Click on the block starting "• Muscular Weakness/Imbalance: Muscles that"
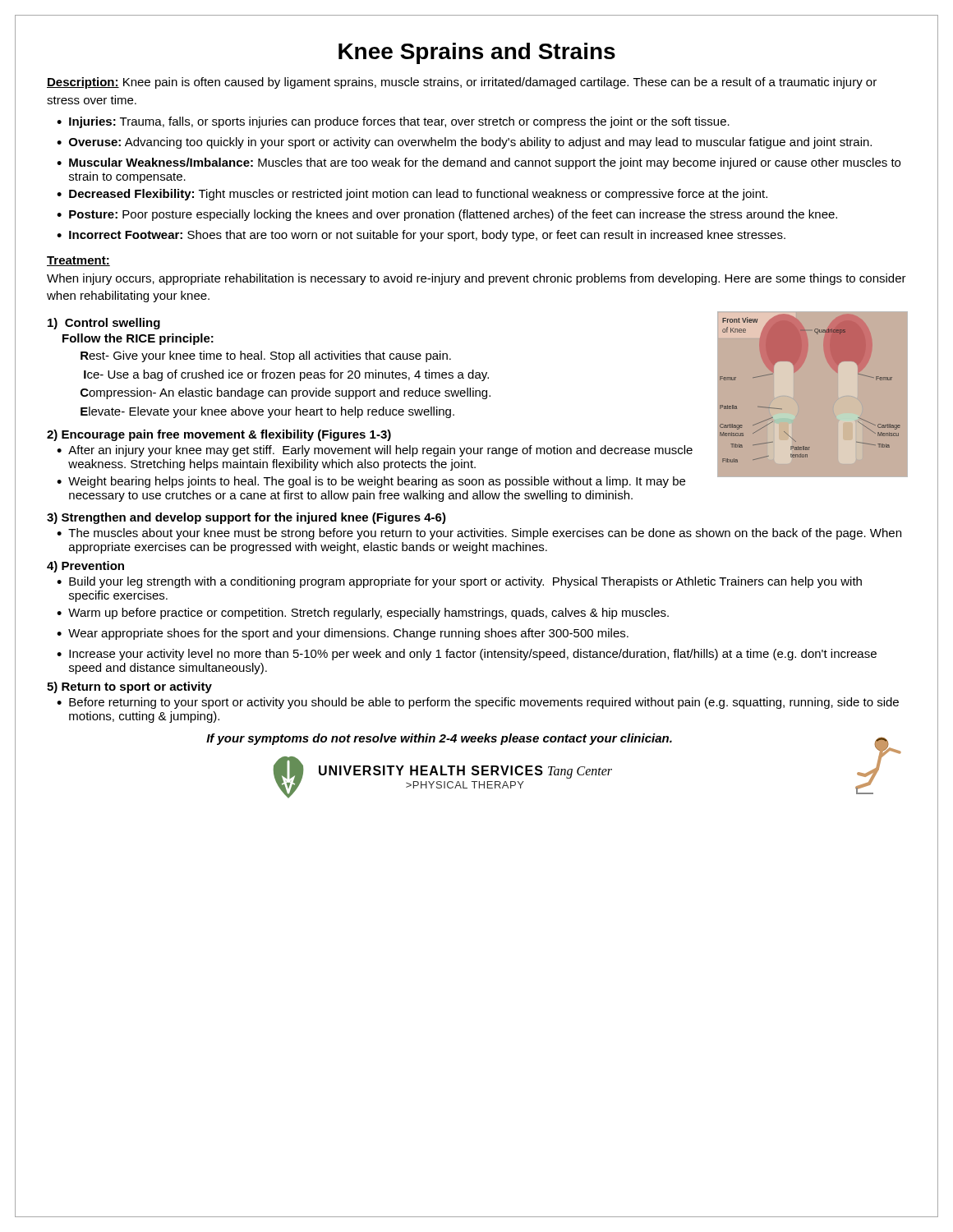Screen dimensions: 1232x953 [481, 169]
